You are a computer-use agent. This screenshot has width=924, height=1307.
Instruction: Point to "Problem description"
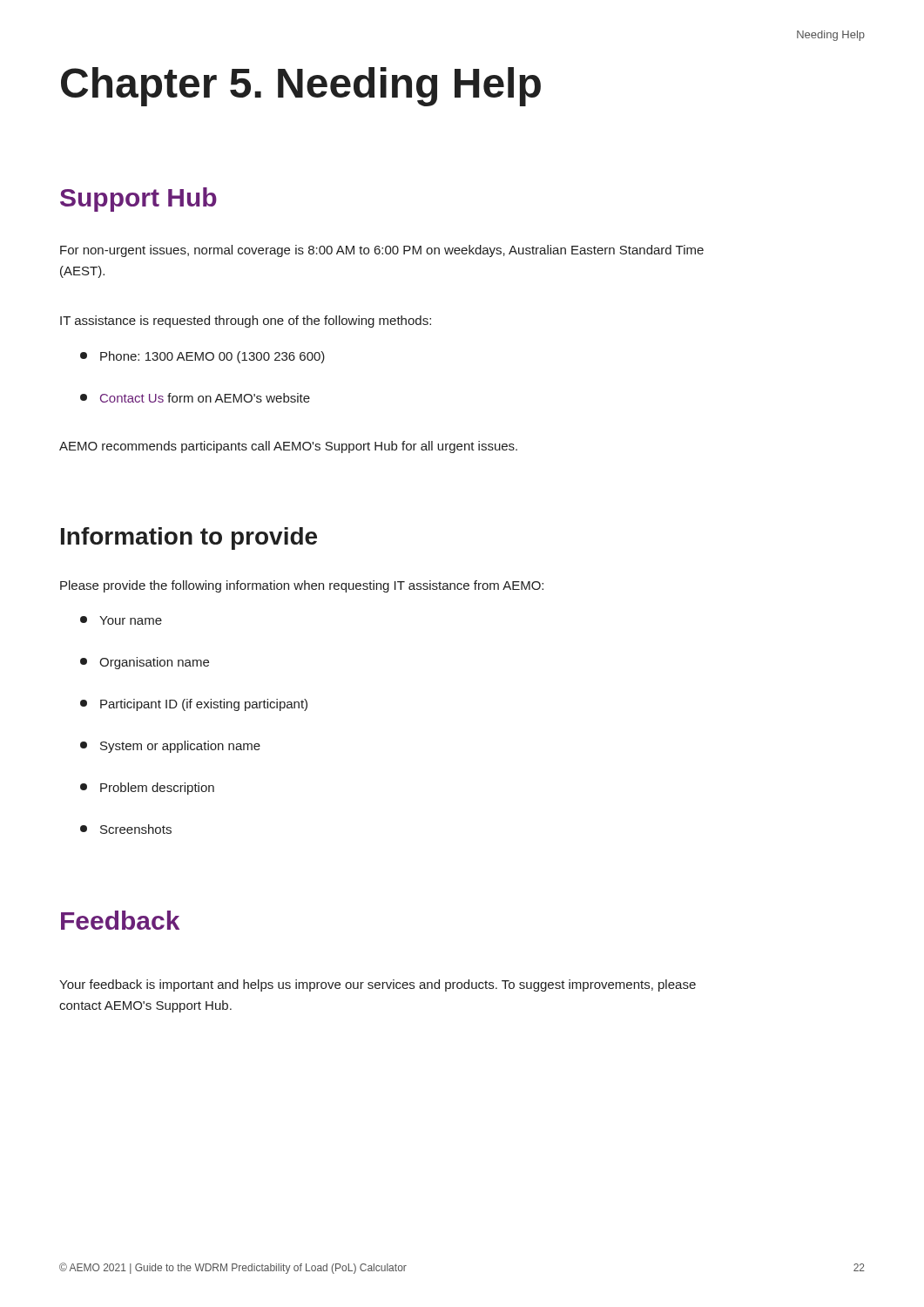[147, 788]
